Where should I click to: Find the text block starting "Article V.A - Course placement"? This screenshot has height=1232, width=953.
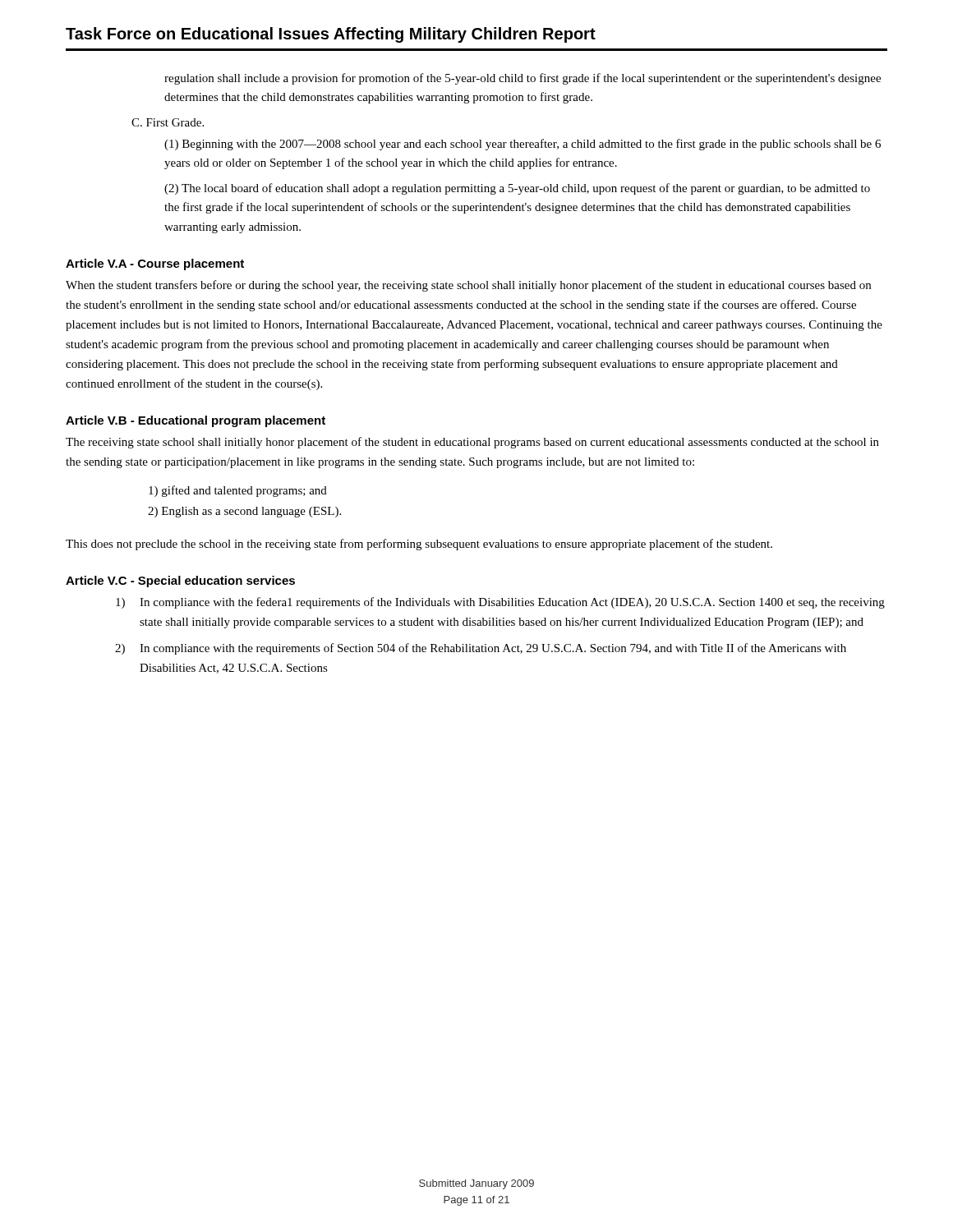(x=155, y=263)
